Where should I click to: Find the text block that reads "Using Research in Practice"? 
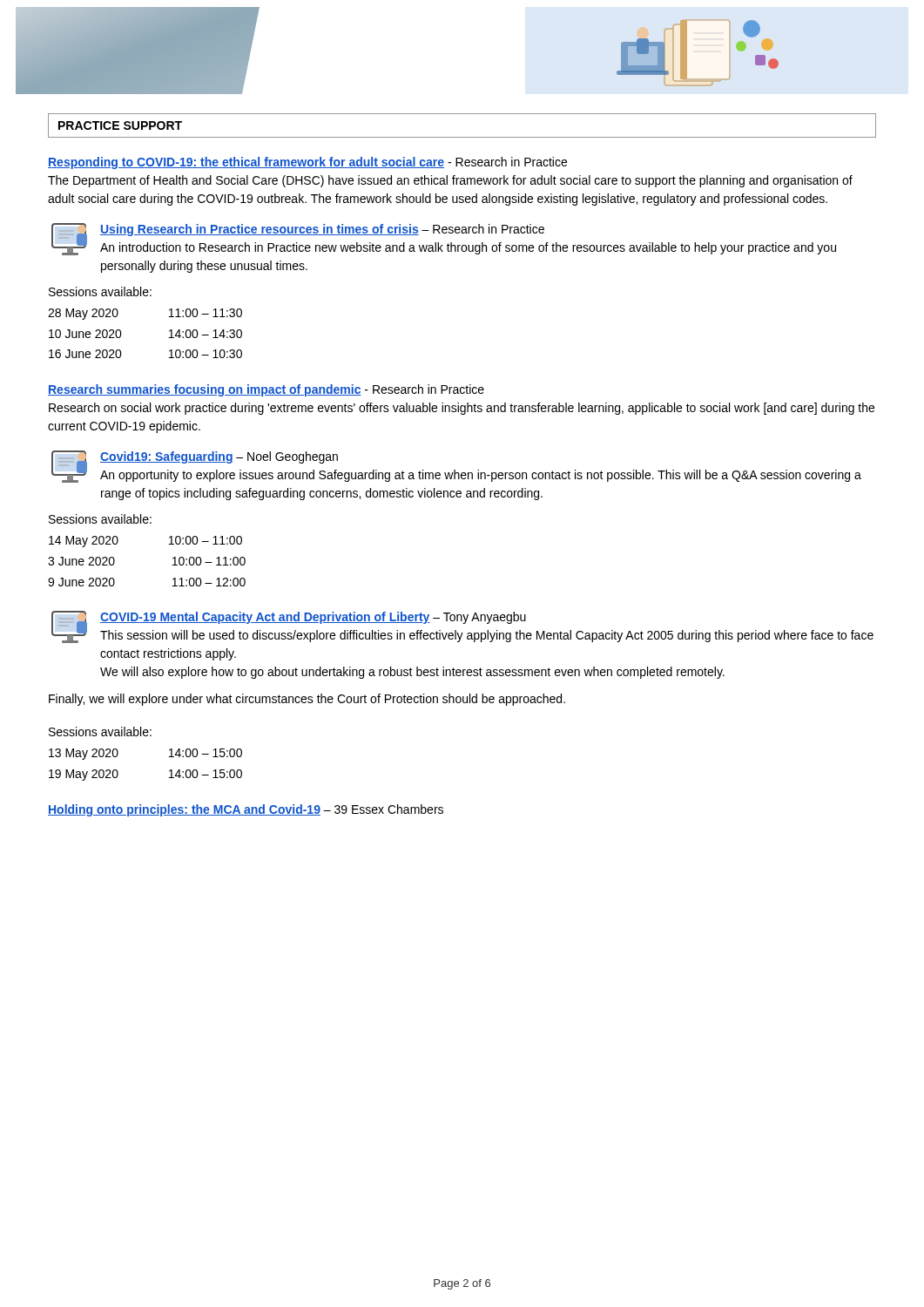(469, 247)
